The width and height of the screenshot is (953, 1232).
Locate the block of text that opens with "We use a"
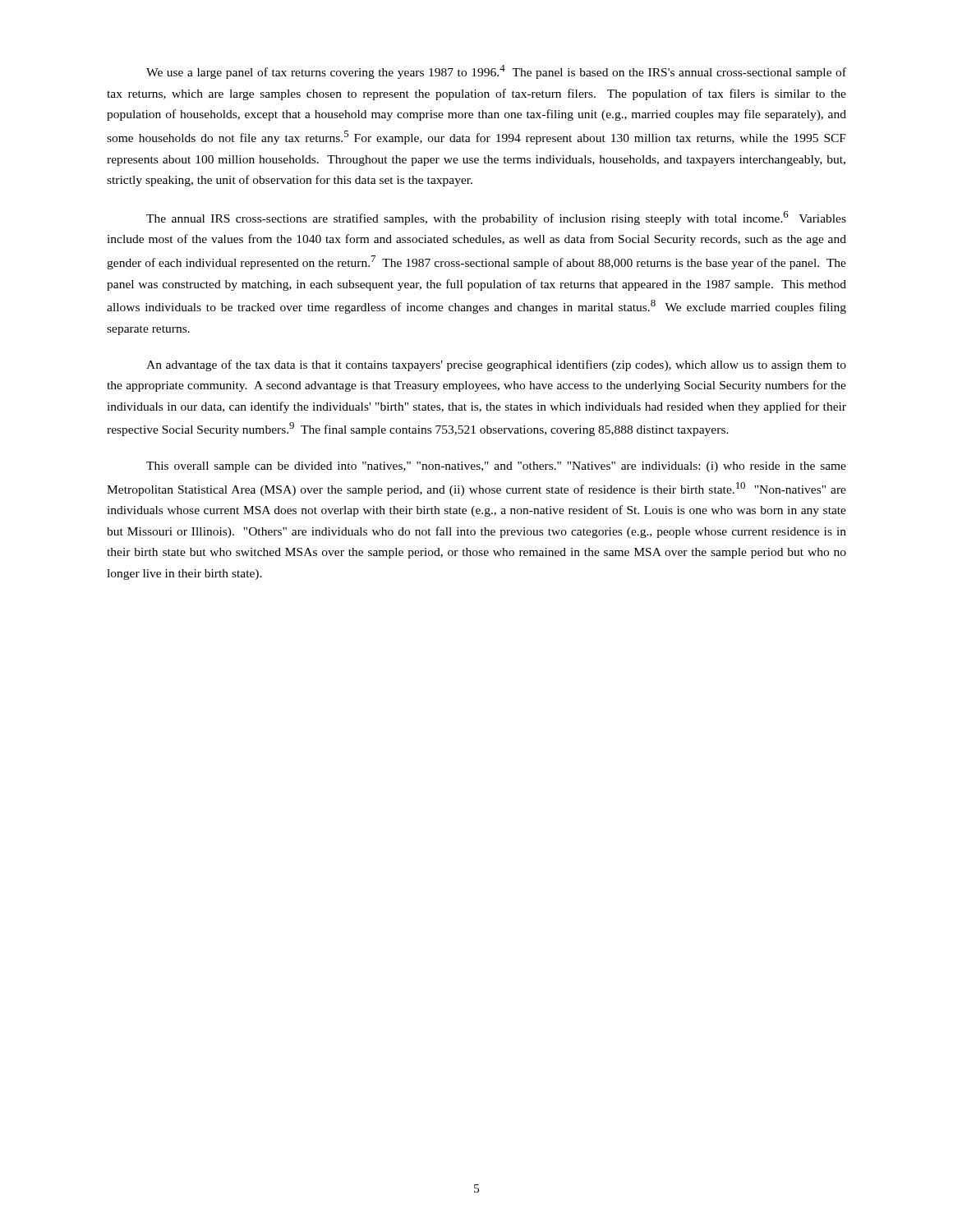point(476,125)
